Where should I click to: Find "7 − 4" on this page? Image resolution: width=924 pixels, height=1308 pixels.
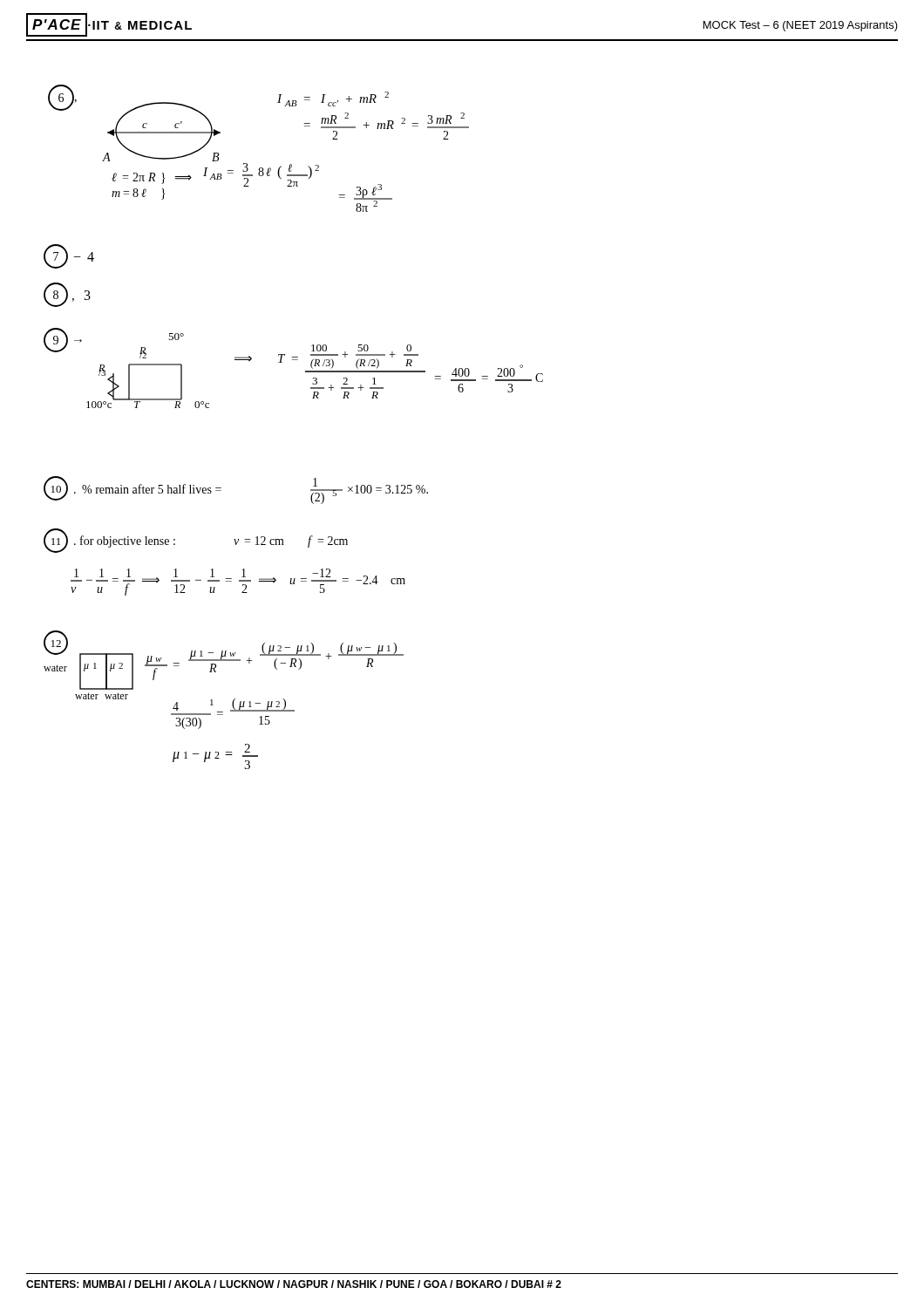69,256
